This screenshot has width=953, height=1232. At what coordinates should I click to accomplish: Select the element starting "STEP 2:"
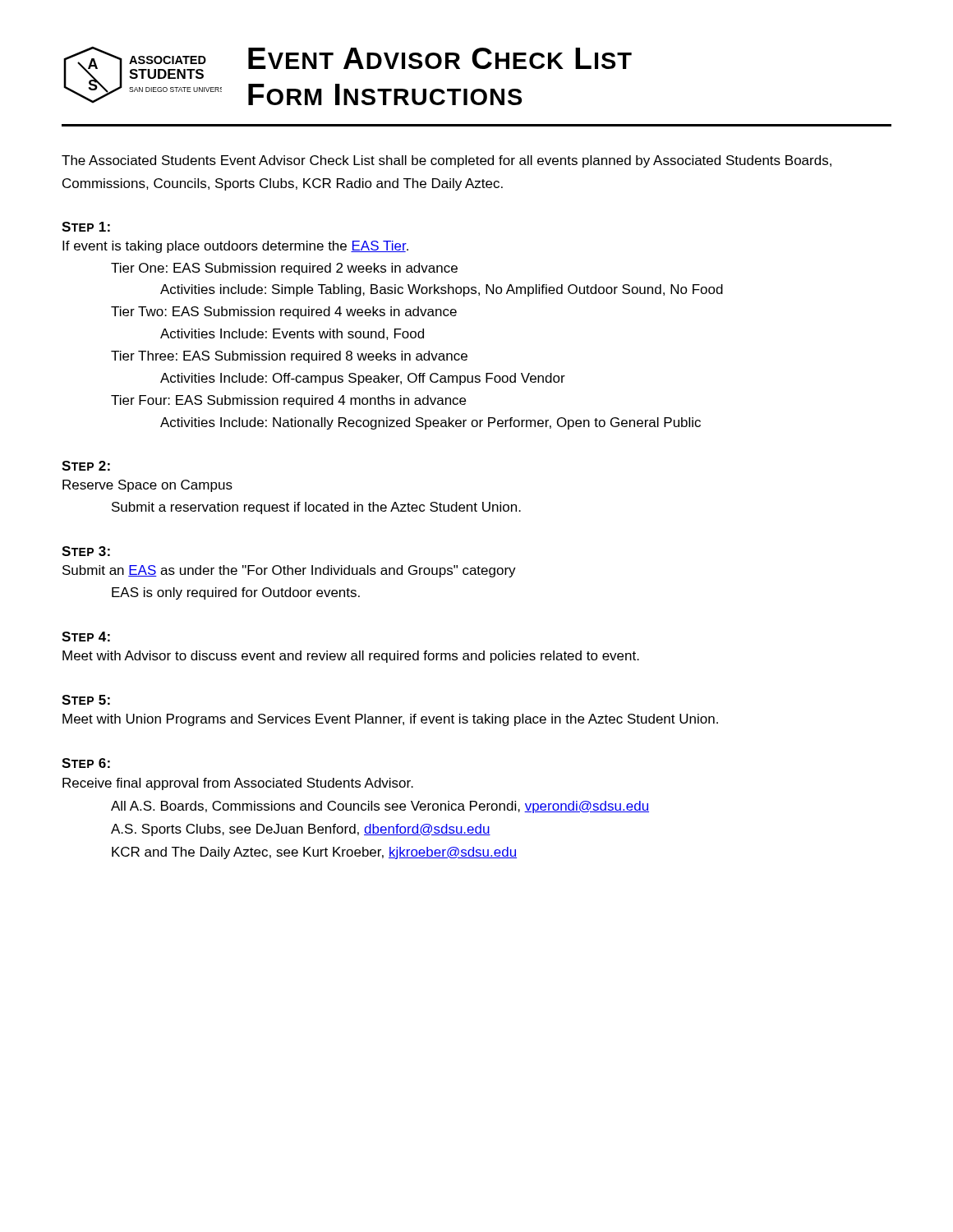86,466
